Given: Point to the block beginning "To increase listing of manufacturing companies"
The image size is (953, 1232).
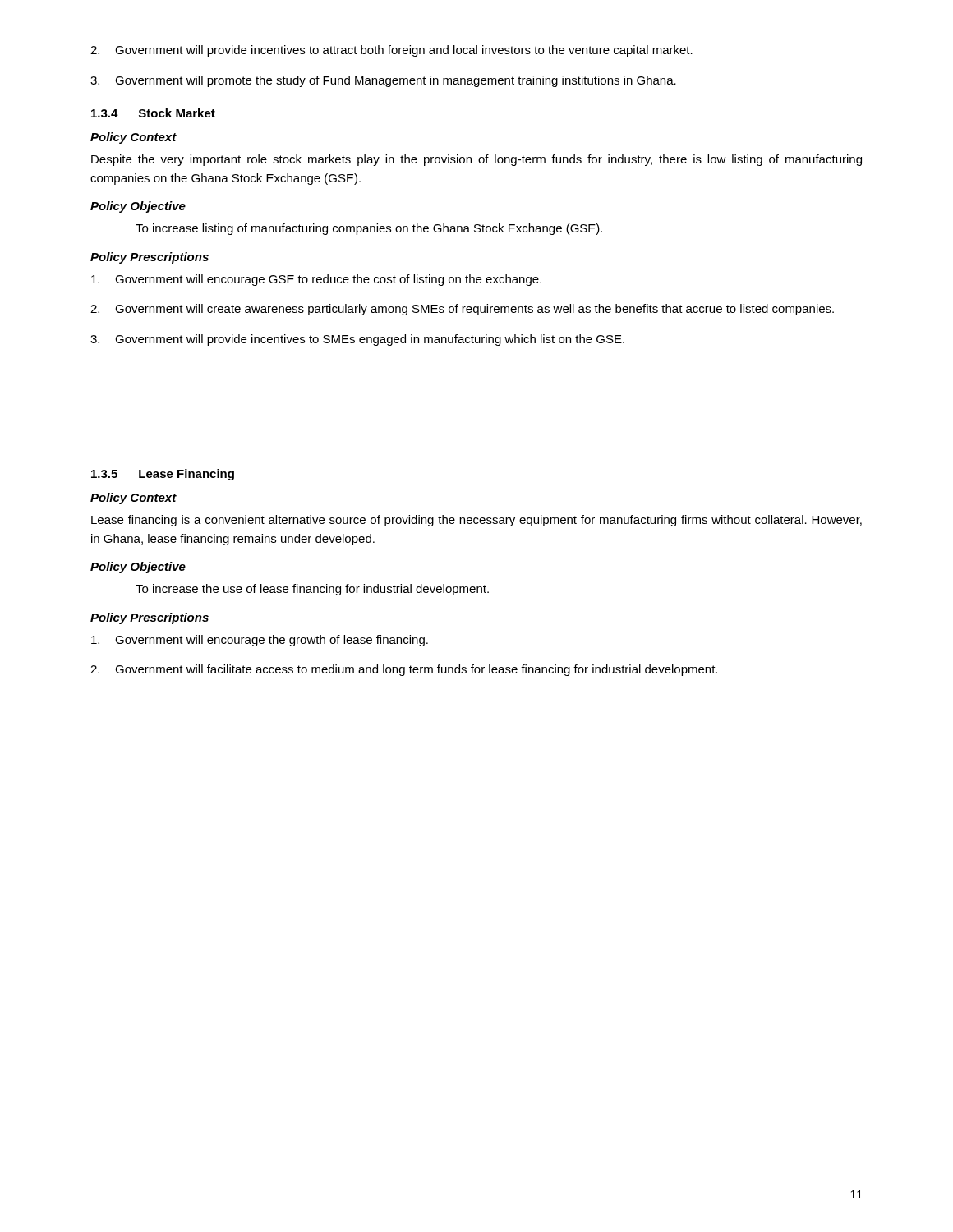Looking at the screenshot, I should (x=369, y=228).
